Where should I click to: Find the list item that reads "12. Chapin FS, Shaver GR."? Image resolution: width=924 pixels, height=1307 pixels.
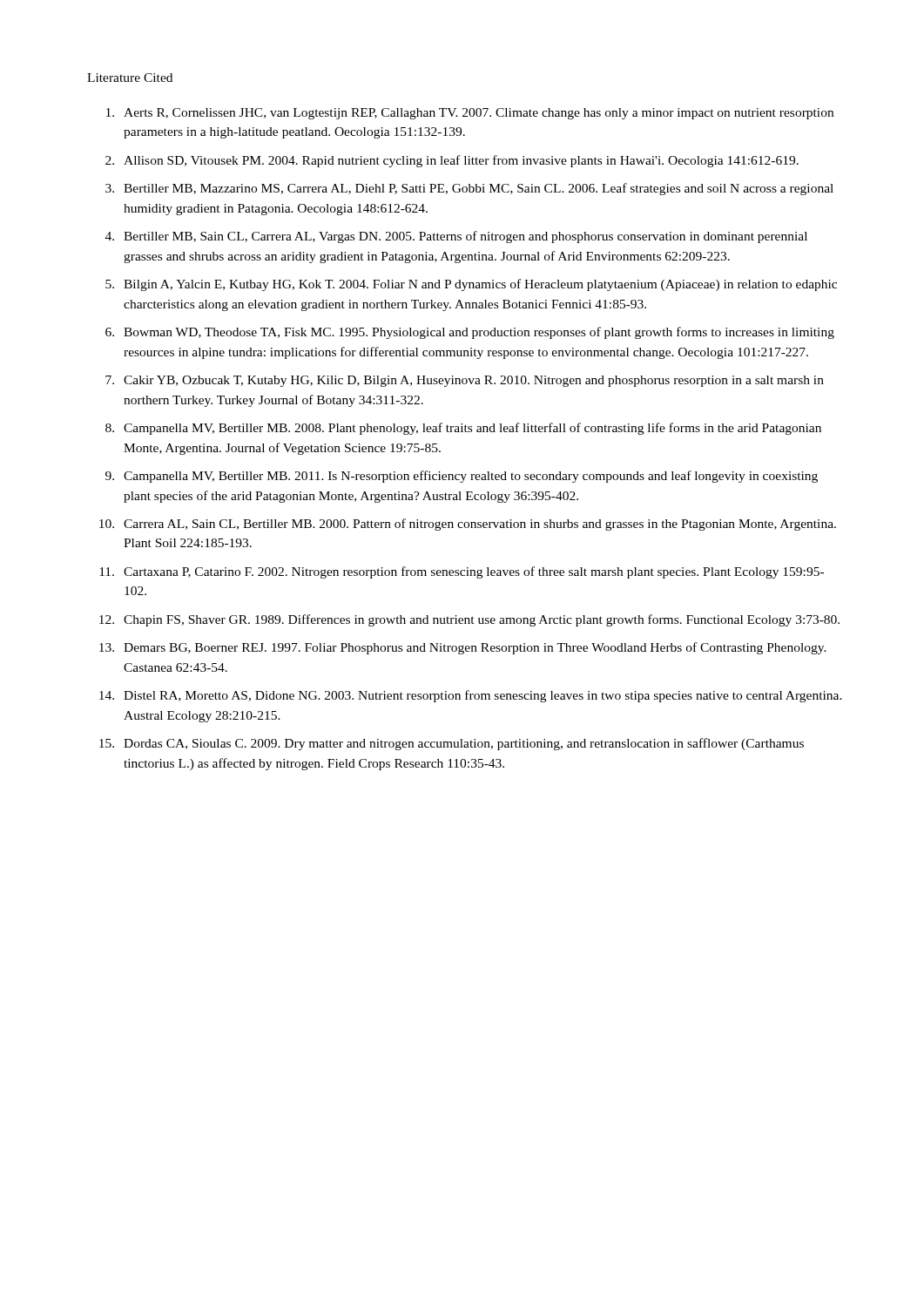(x=464, y=620)
